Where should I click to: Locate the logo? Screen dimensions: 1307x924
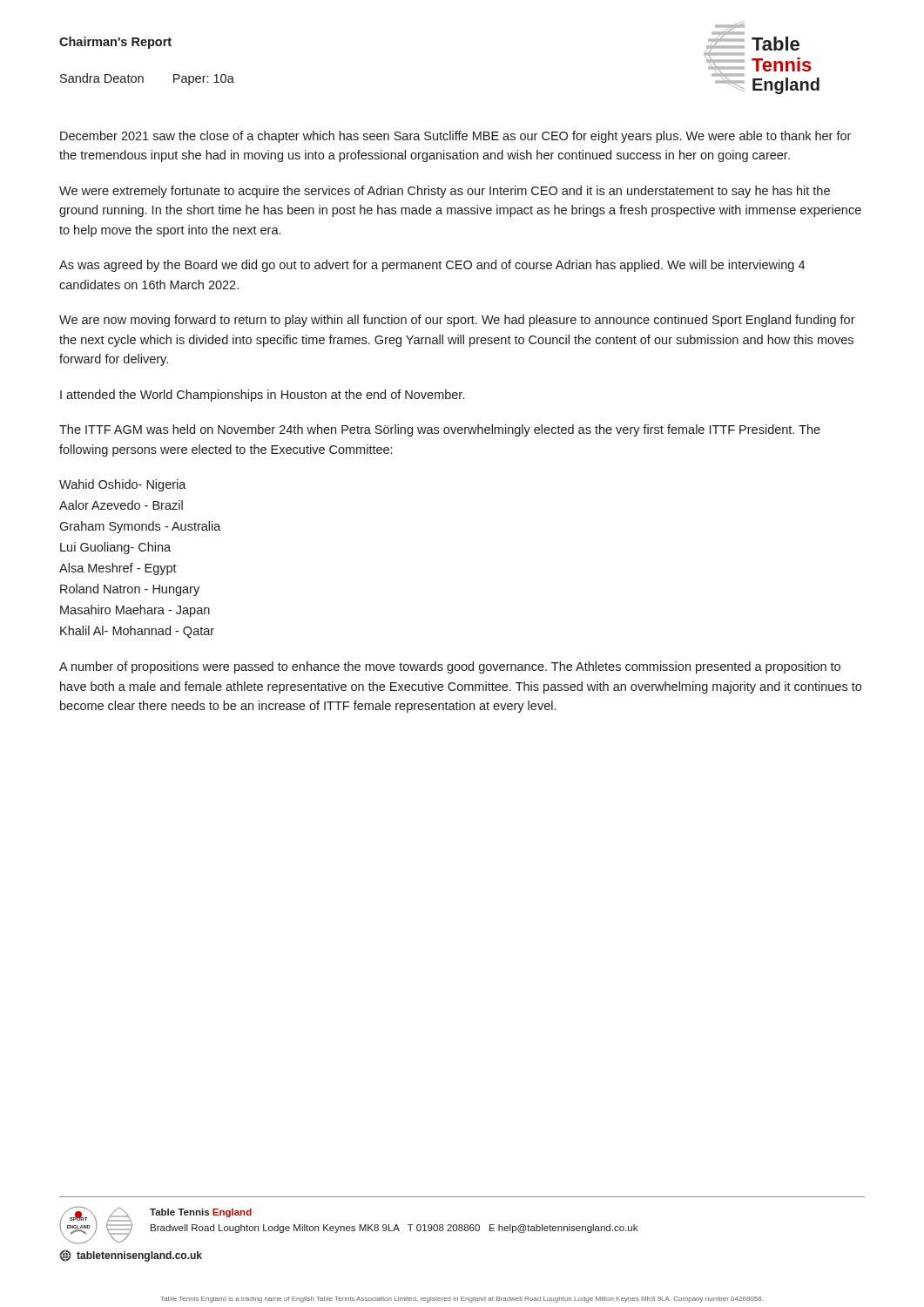(782, 61)
